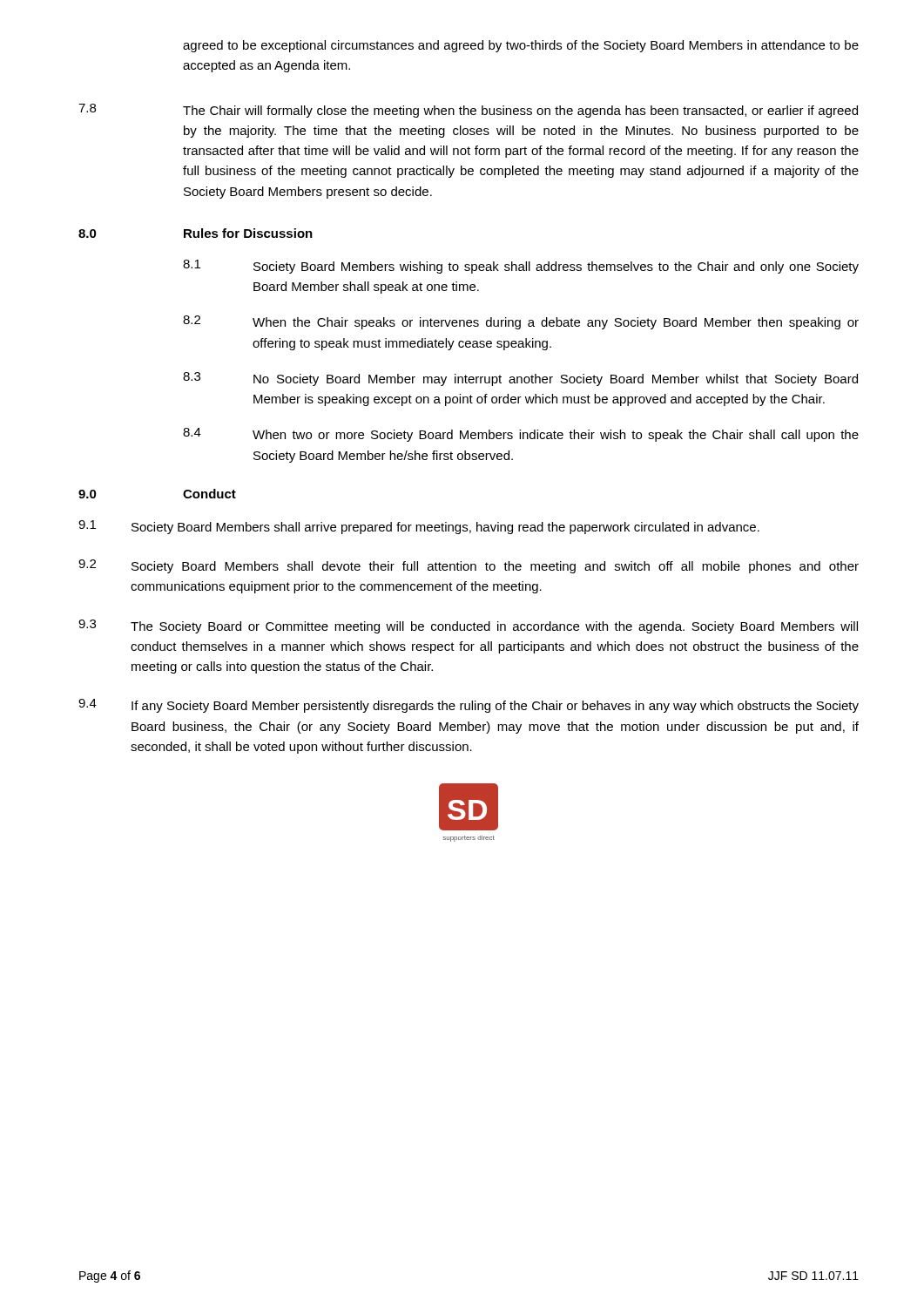The width and height of the screenshot is (924, 1307).
Task: Locate the list item containing "9.2 Society Board Members shall devote"
Action: (469, 576)
